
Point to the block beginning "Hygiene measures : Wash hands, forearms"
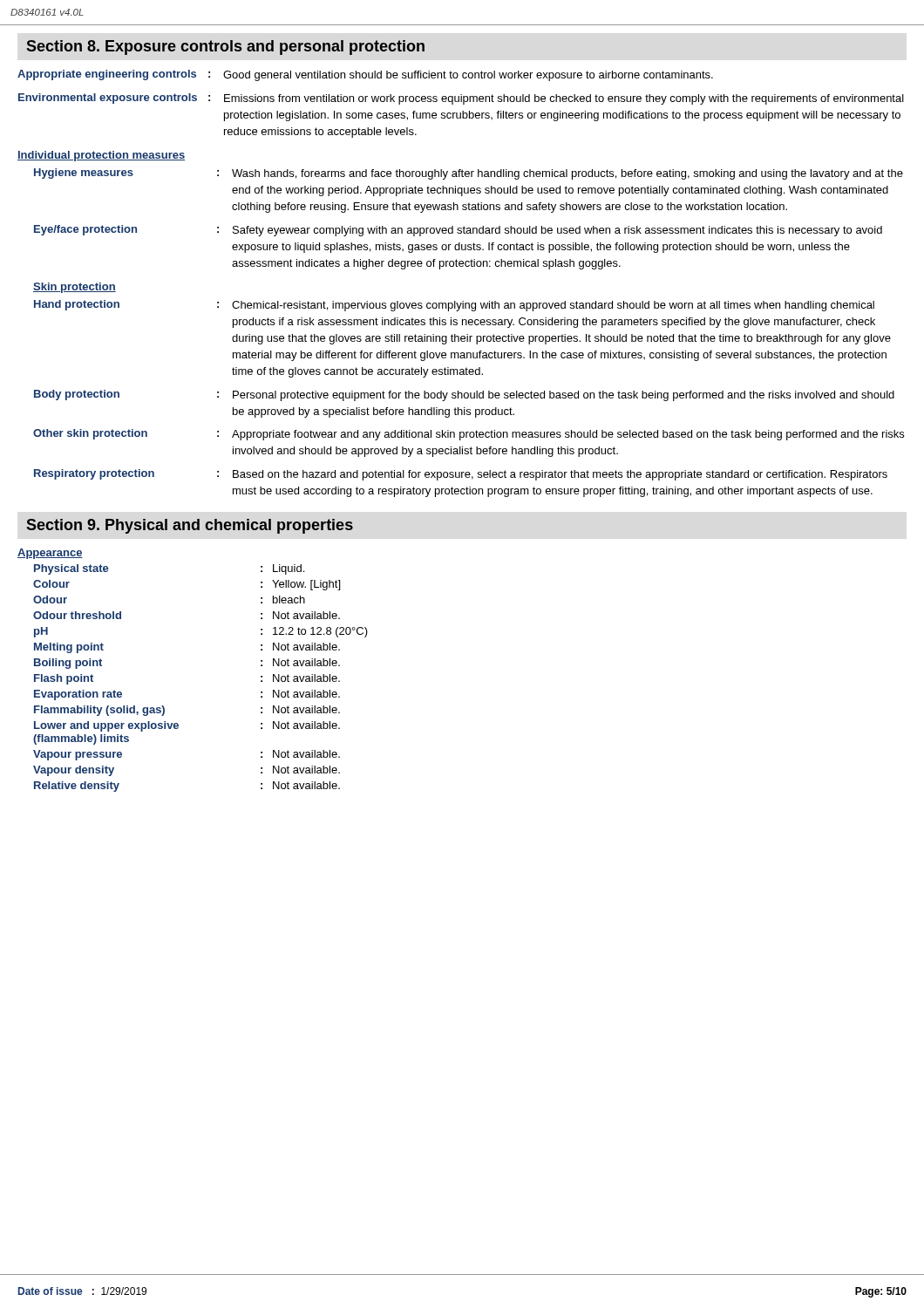(x=462, y=191)
